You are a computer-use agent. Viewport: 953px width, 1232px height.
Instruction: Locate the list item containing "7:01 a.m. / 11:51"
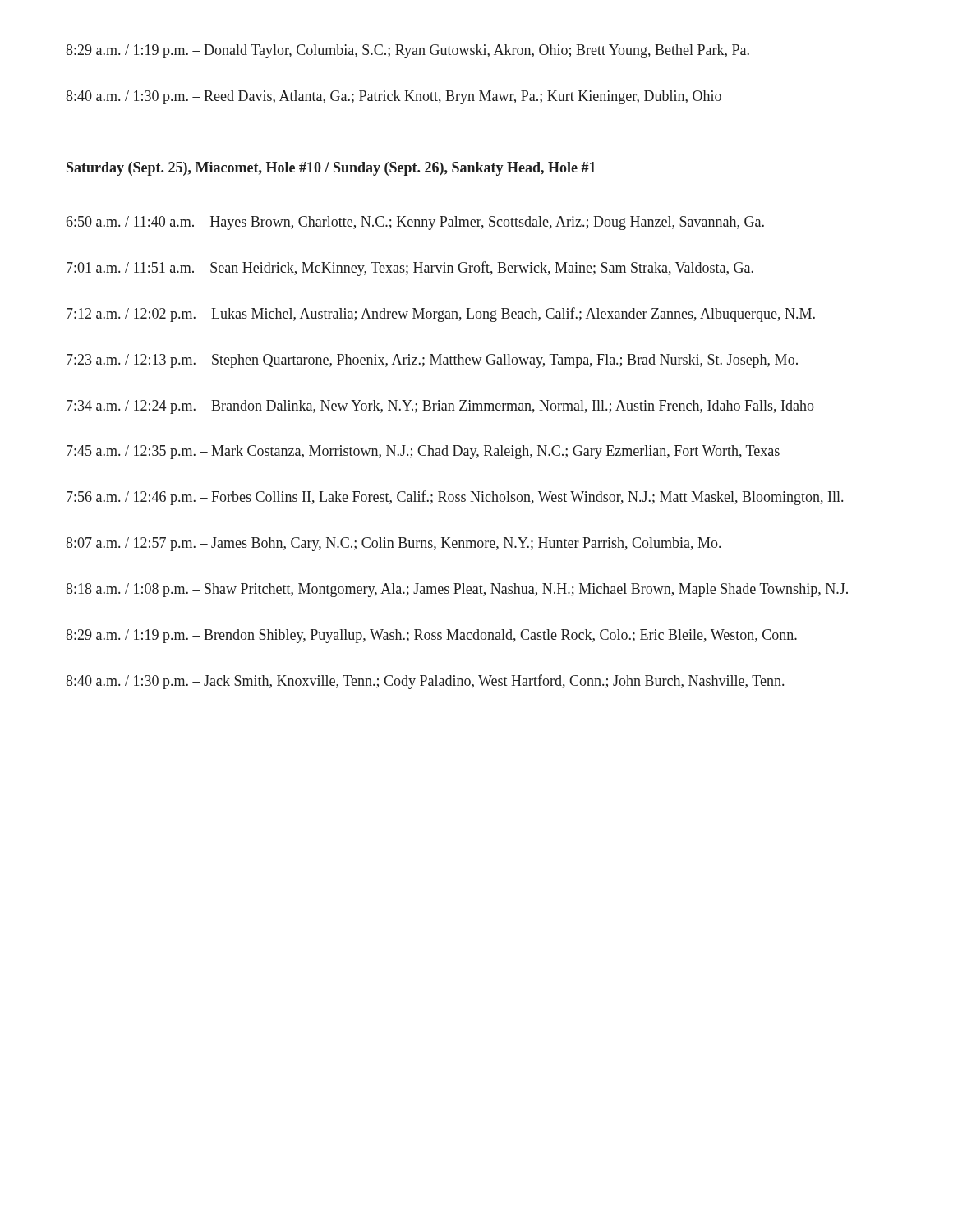(x=410, y=268)
